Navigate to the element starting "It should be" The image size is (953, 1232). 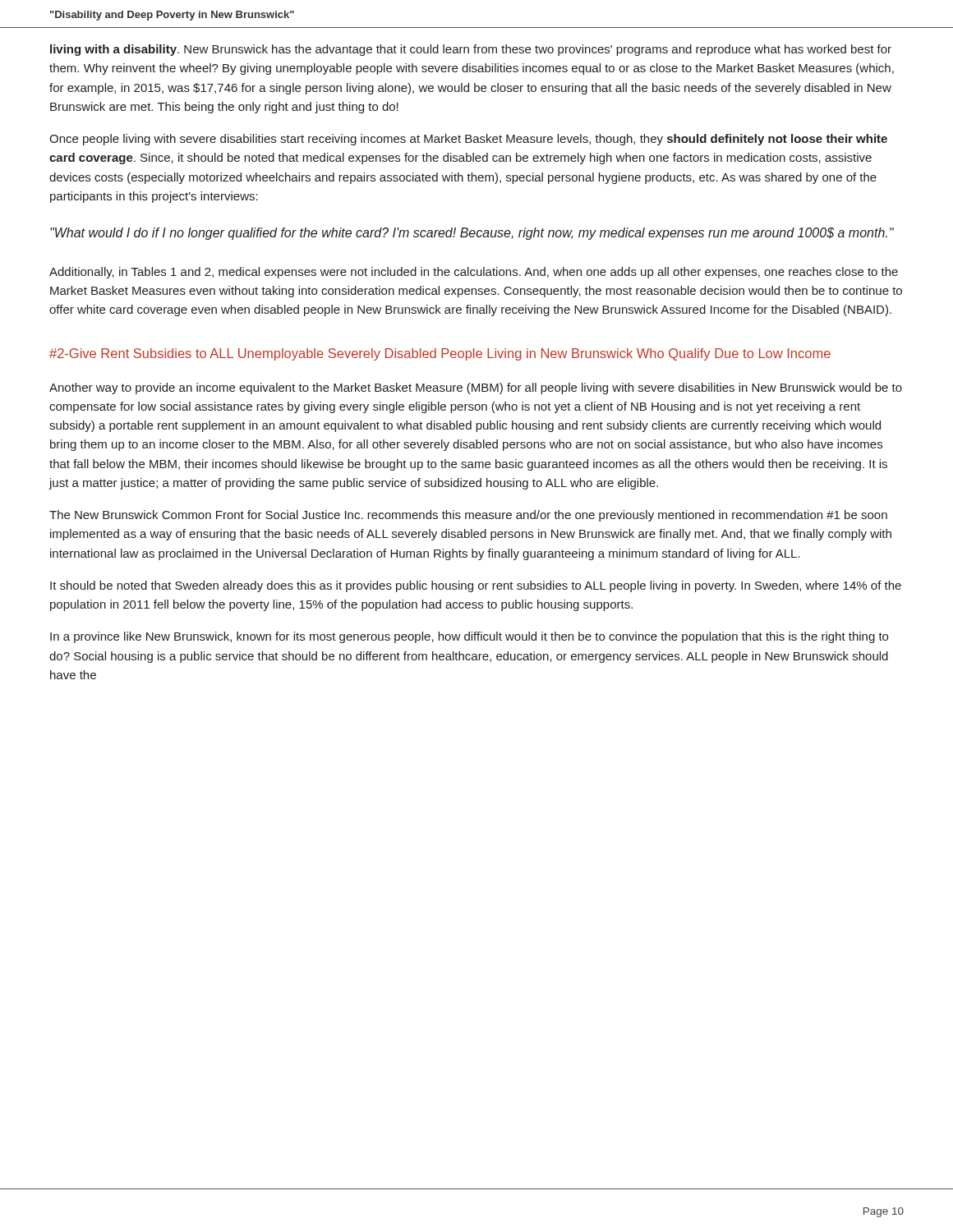tap(475, 595)
